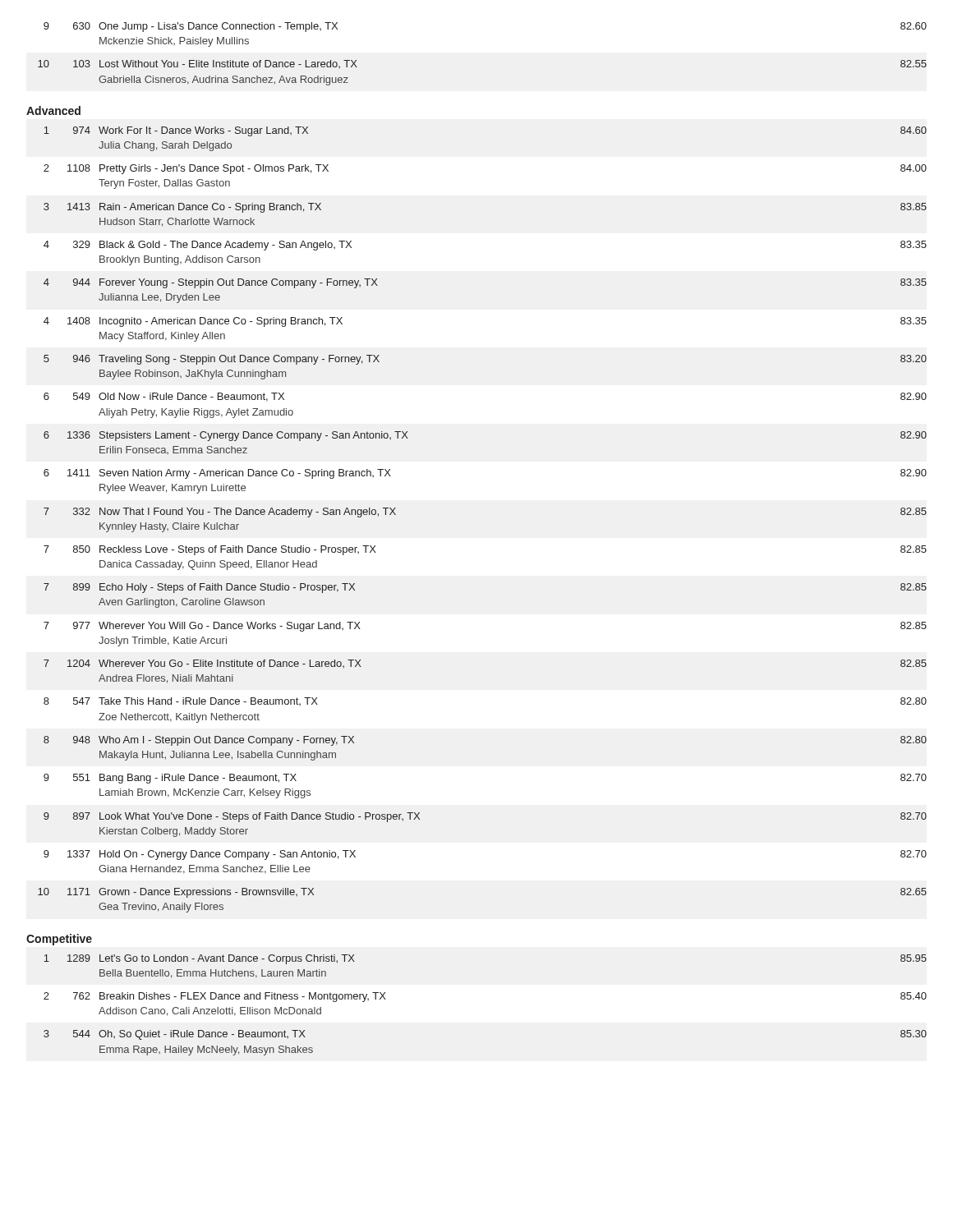Click on the element starting "9 551 Bang Bang -"

pyautogui.click(x=182, y=778)
